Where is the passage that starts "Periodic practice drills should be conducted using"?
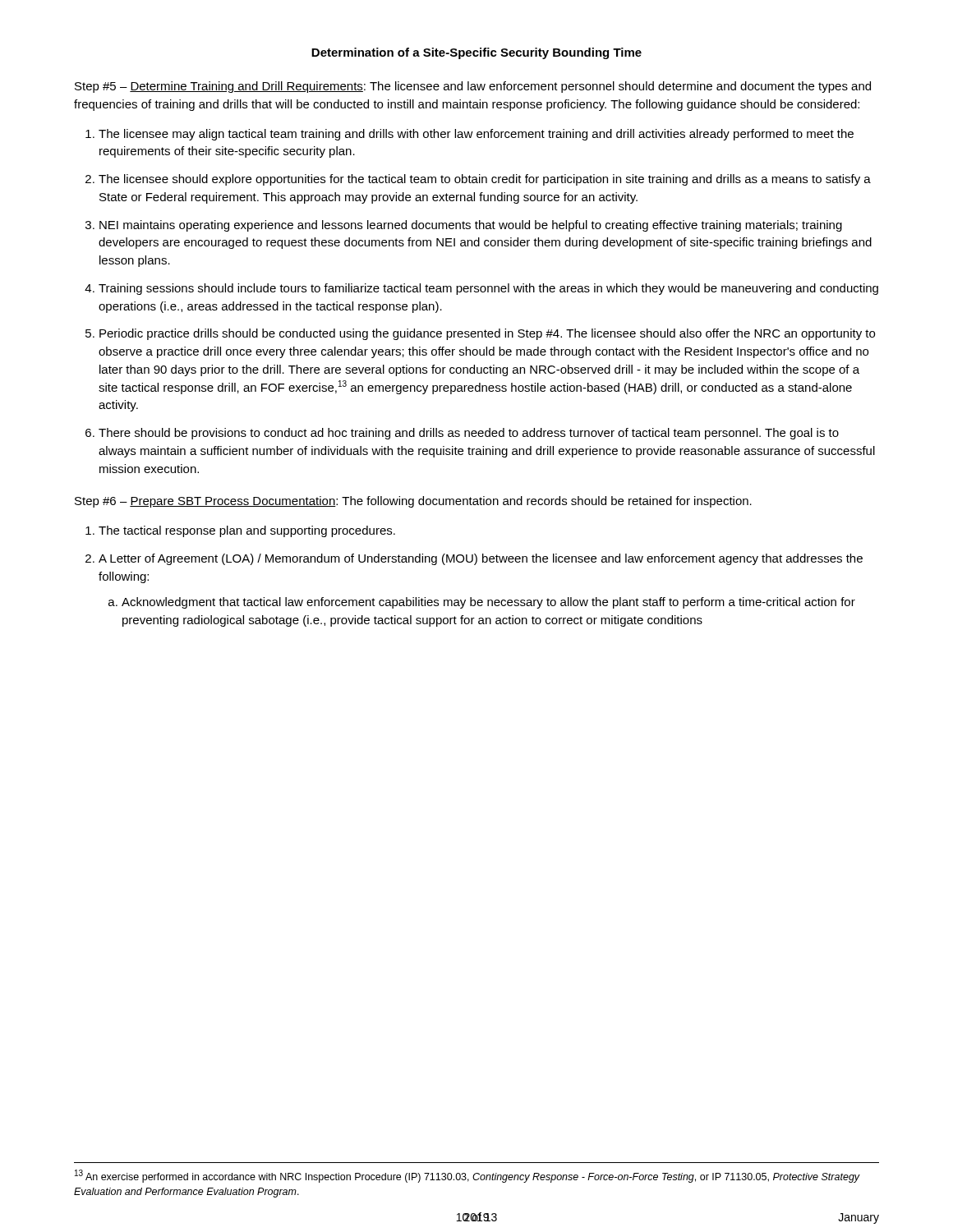 pyautogui.click(x=487, y=369)
